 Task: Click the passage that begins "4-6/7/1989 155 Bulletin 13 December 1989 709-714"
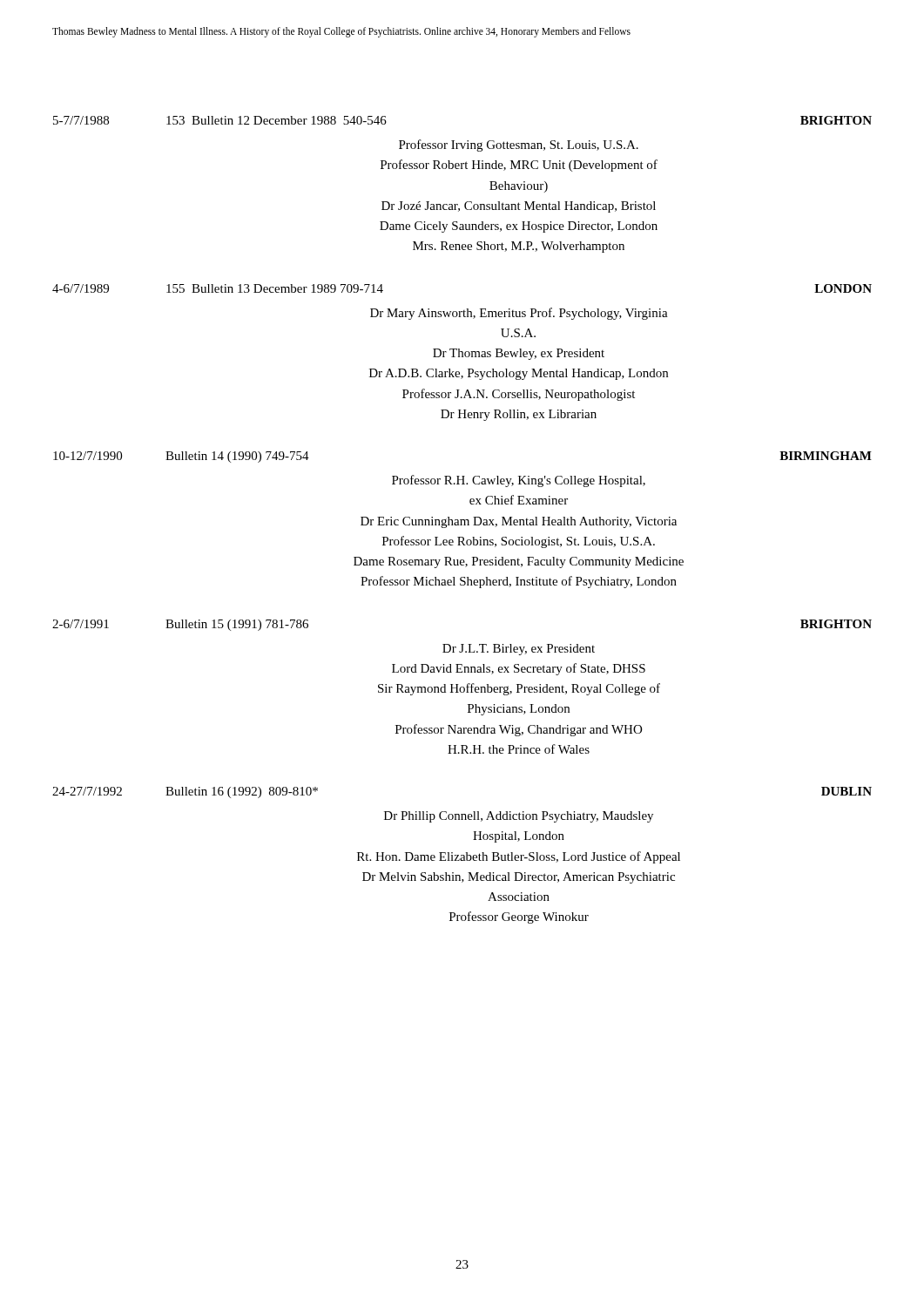[462, 353]
